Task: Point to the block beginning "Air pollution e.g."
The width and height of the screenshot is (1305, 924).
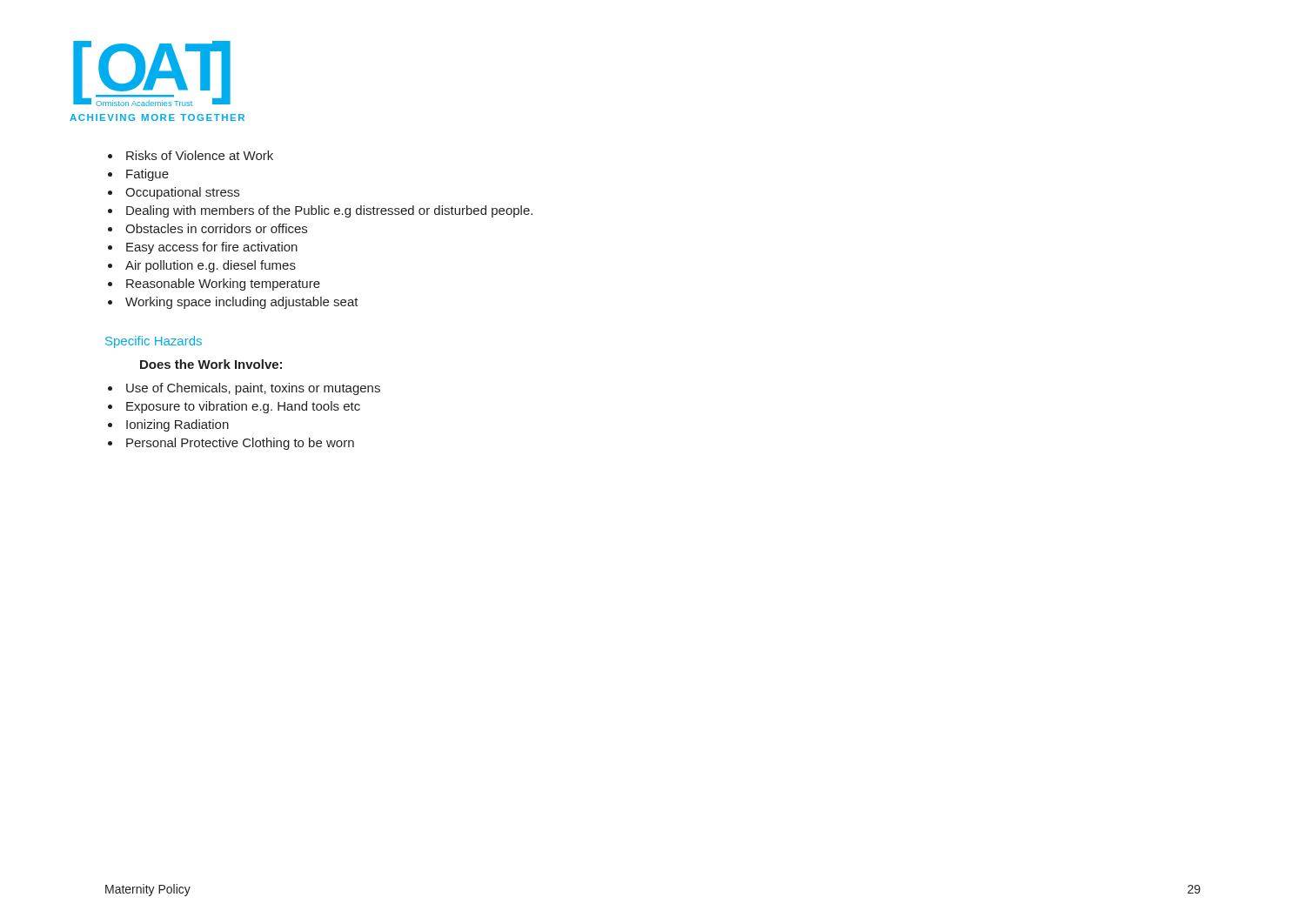Action: 210,265
